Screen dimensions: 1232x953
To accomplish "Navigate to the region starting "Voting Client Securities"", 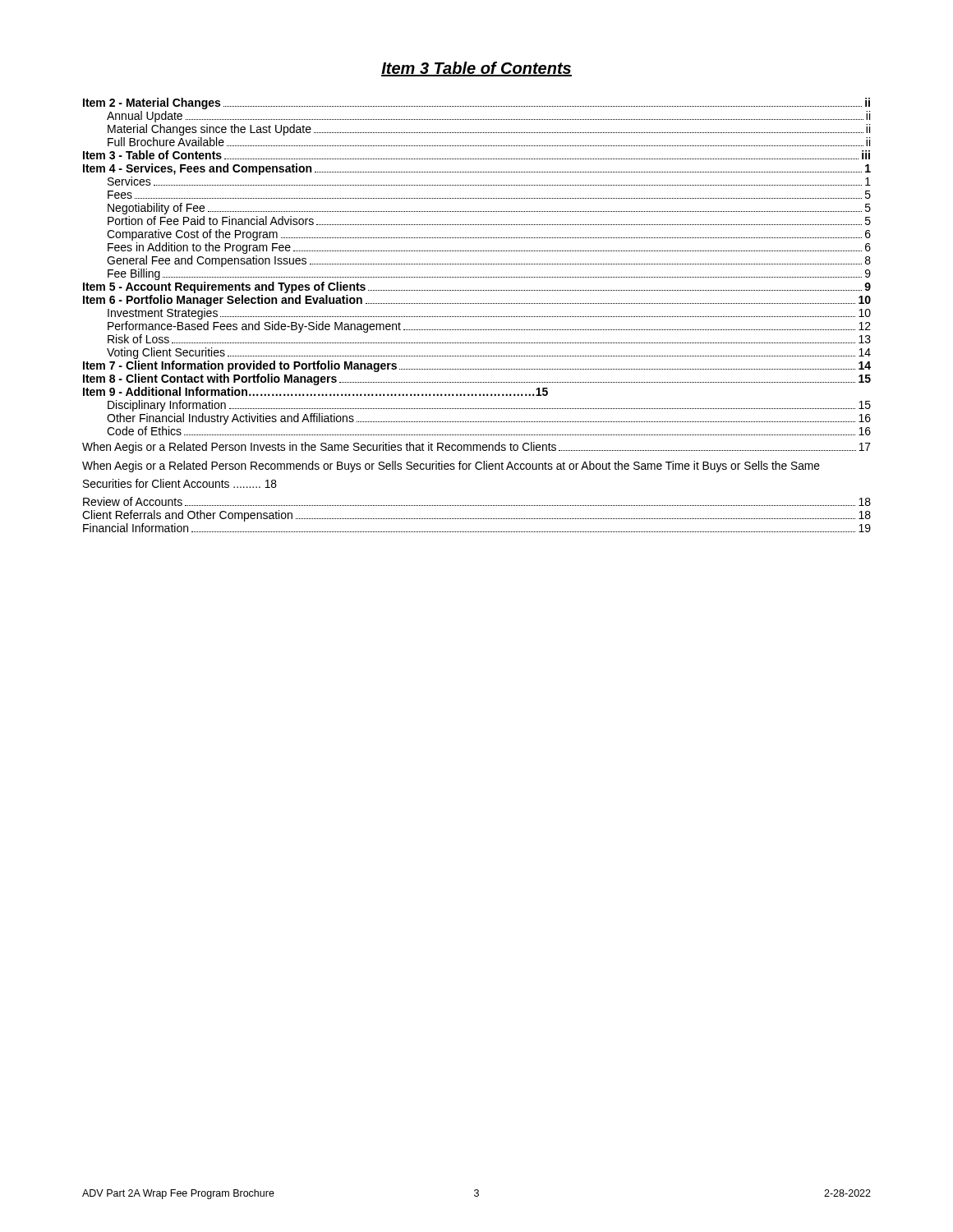I will coord(489,352).
